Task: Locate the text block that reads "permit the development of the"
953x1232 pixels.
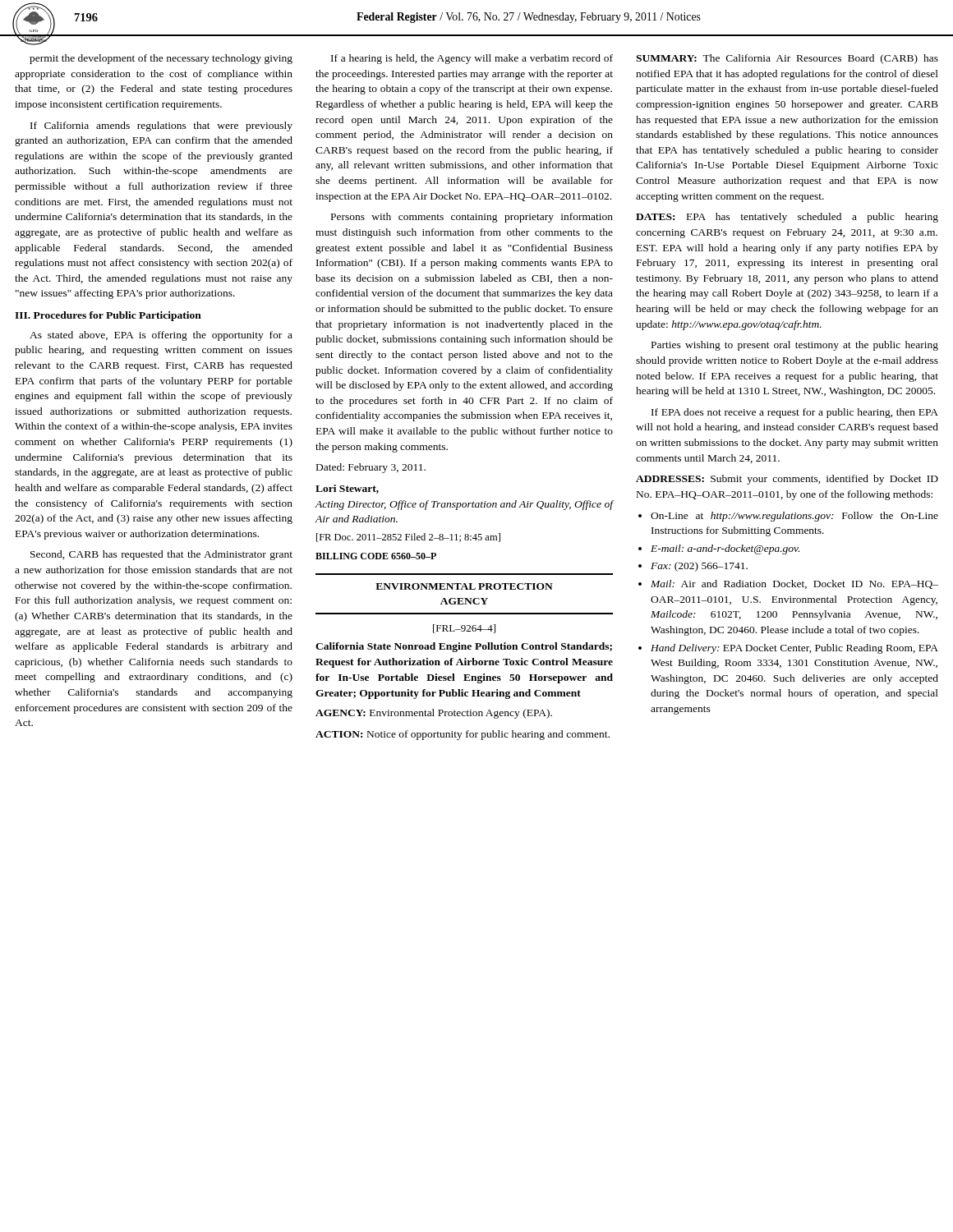Action: coord(154,176)
